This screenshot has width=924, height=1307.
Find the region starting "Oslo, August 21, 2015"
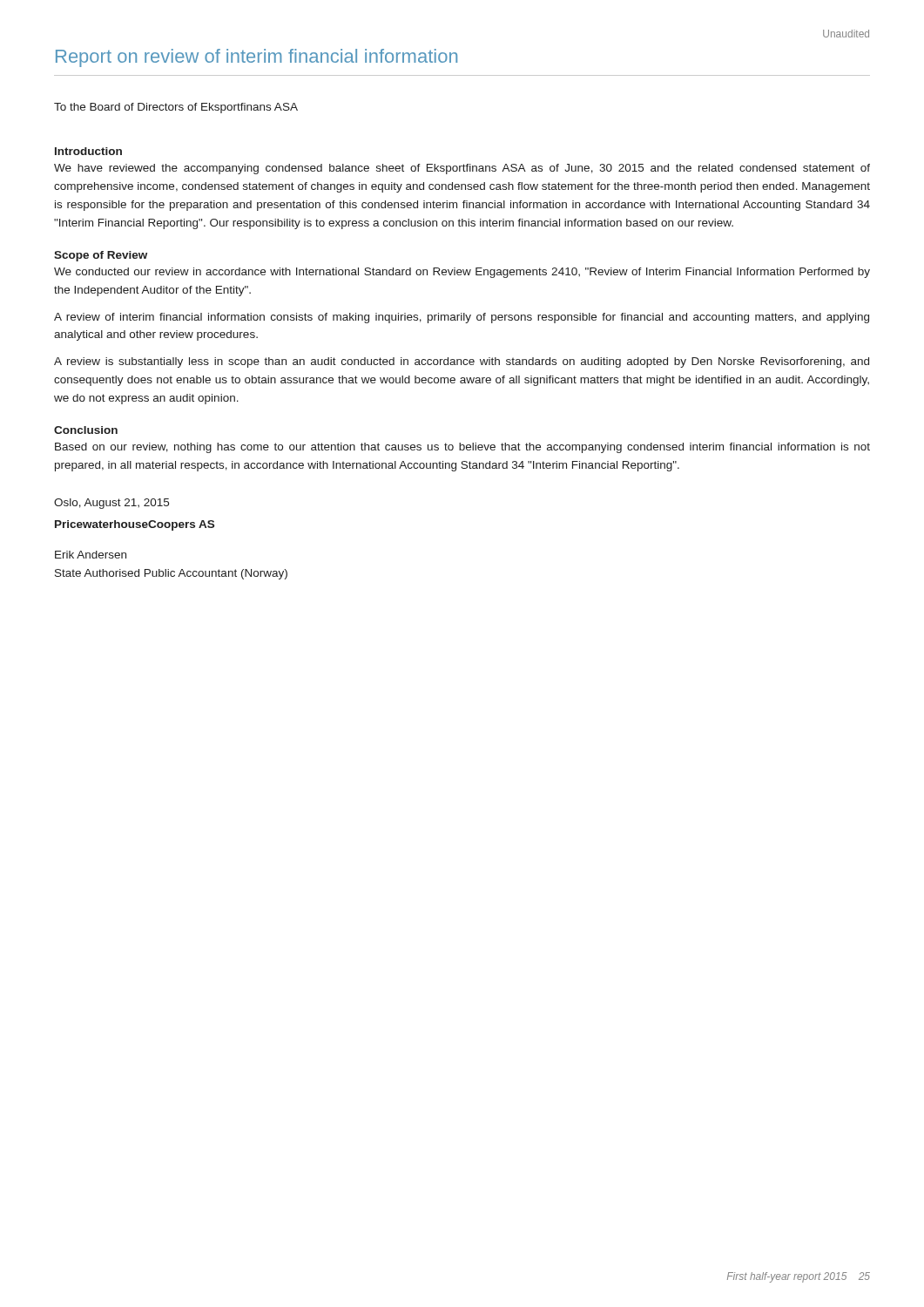[x=112, y=502]
